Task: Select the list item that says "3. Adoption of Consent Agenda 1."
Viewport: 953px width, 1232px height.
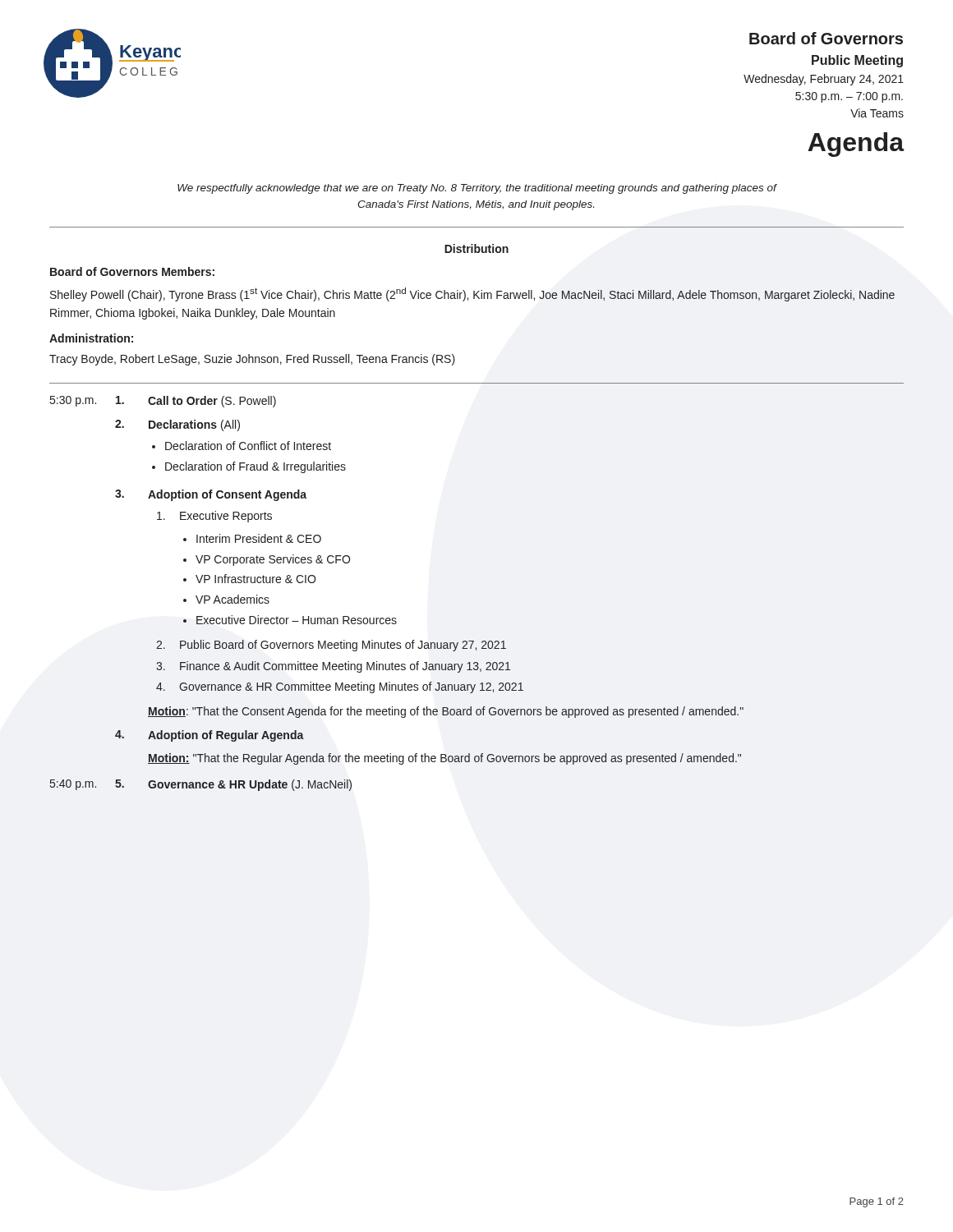Action: pos(211,495)
